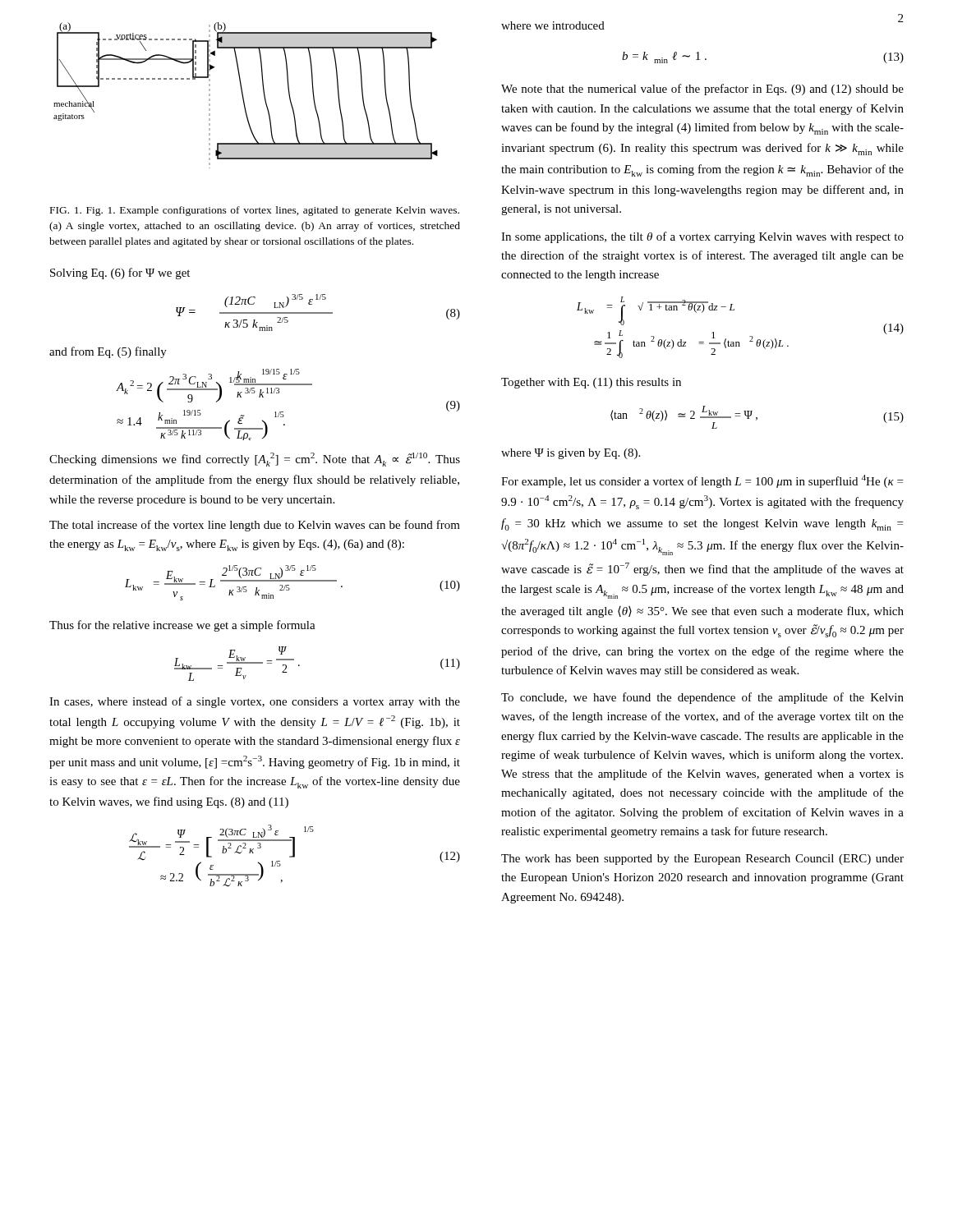This screenshot has width=953, height=1232.
Task: Locate the text block starting "Checking dimensions we find correctly"
Action: point(255,478)
